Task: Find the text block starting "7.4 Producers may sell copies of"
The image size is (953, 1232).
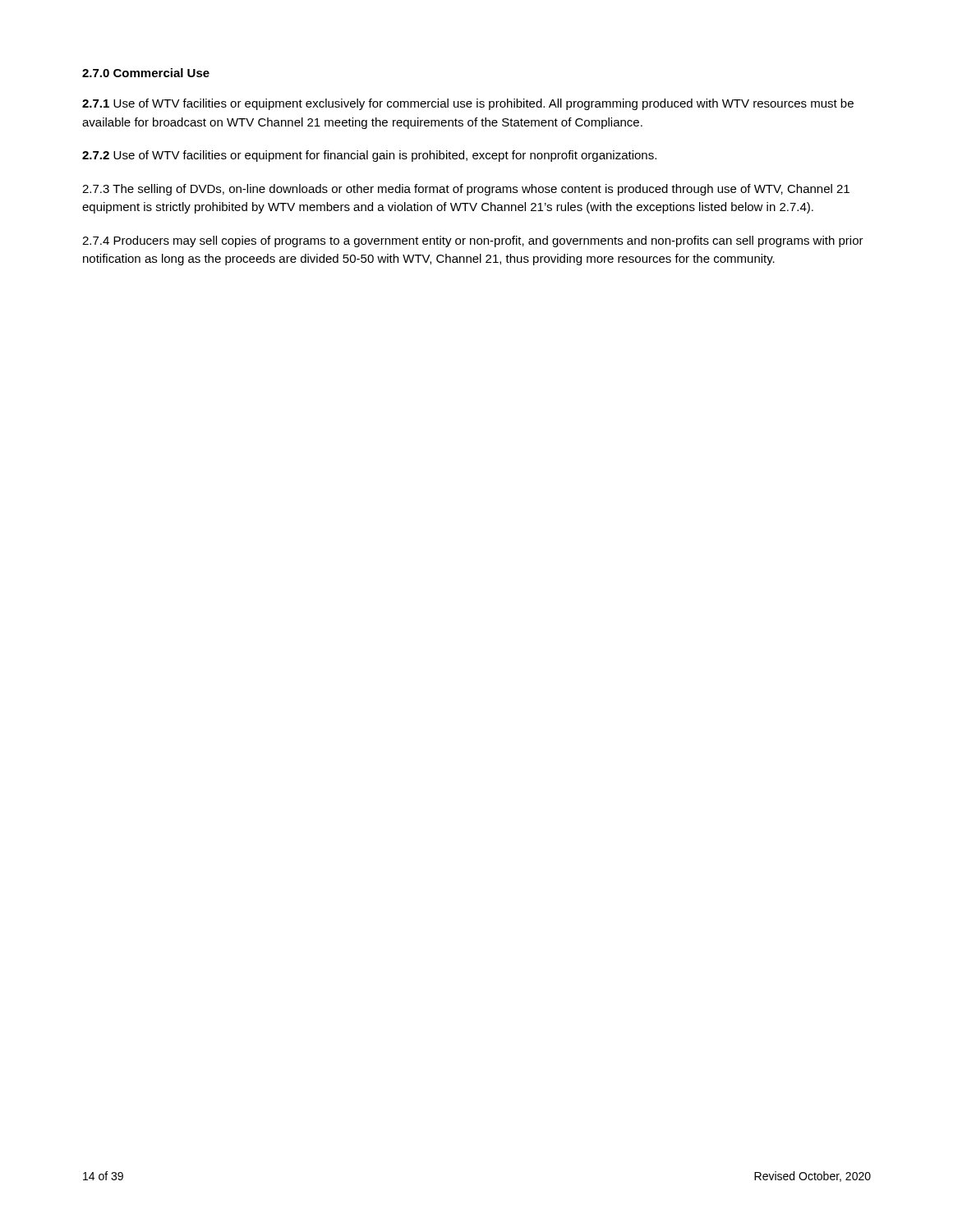Action: (473, 249)
